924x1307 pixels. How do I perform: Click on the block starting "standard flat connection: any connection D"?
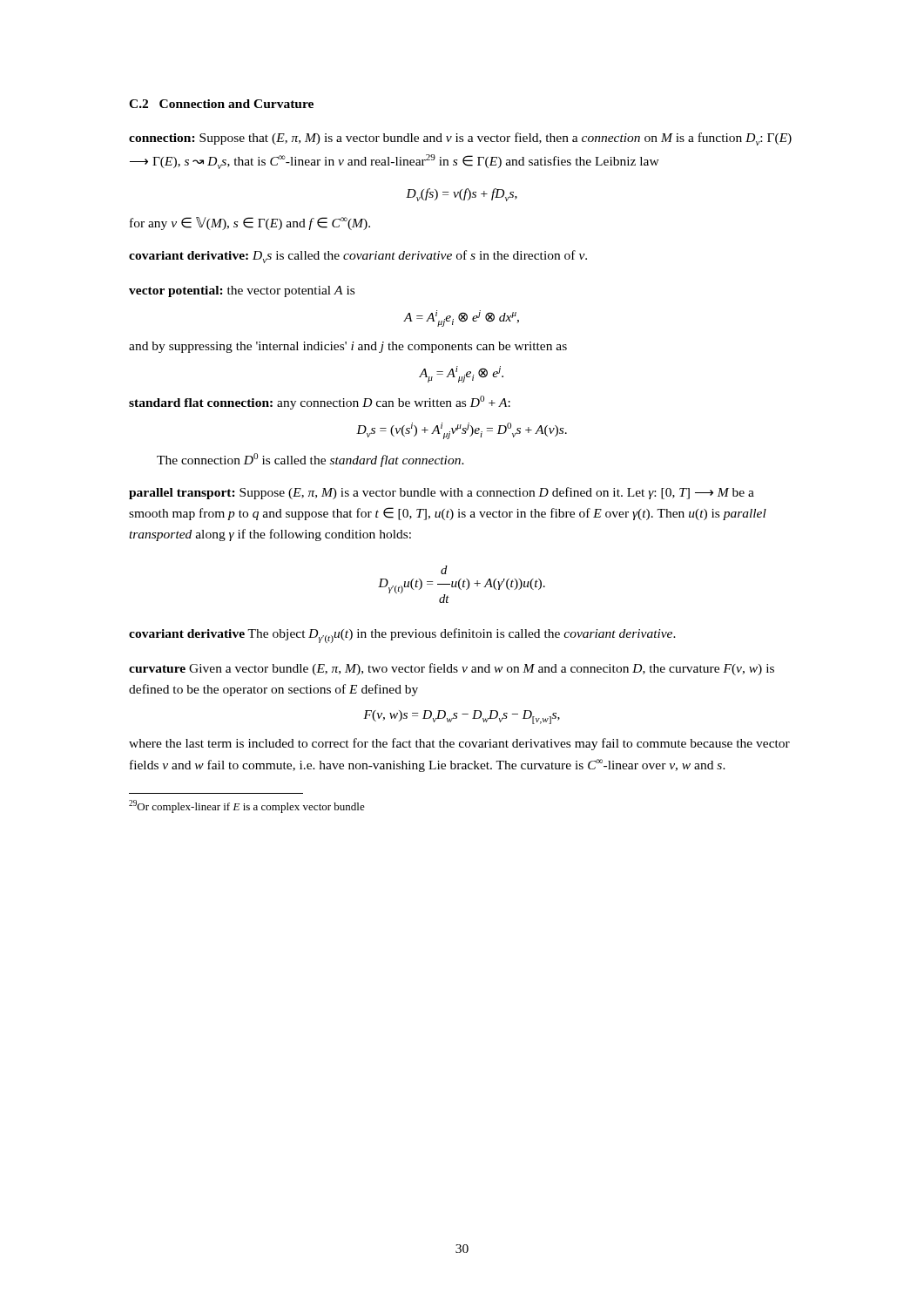[320, 401]
